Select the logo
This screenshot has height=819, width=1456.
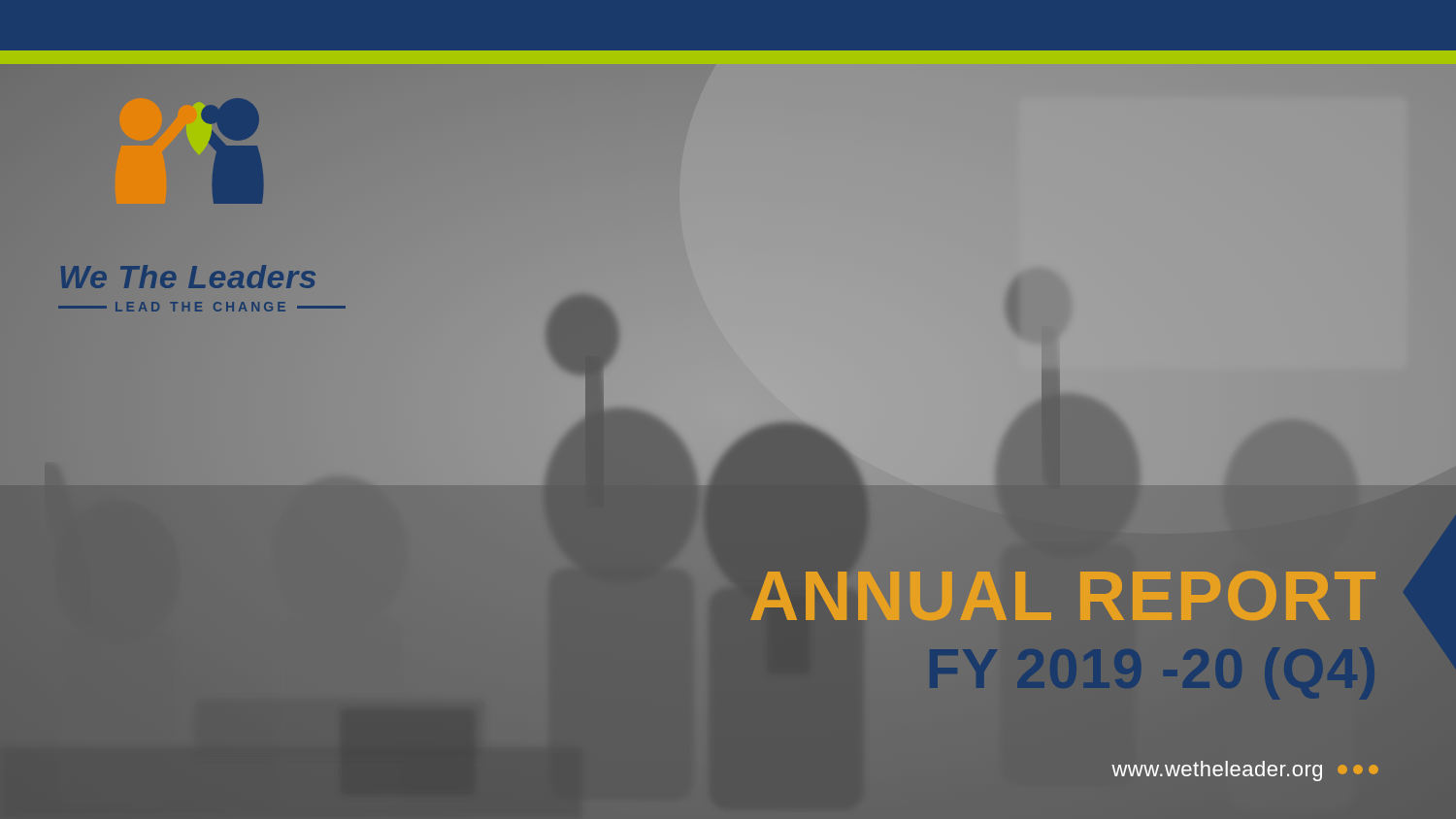pyautogui.click(x=233, y=199)
